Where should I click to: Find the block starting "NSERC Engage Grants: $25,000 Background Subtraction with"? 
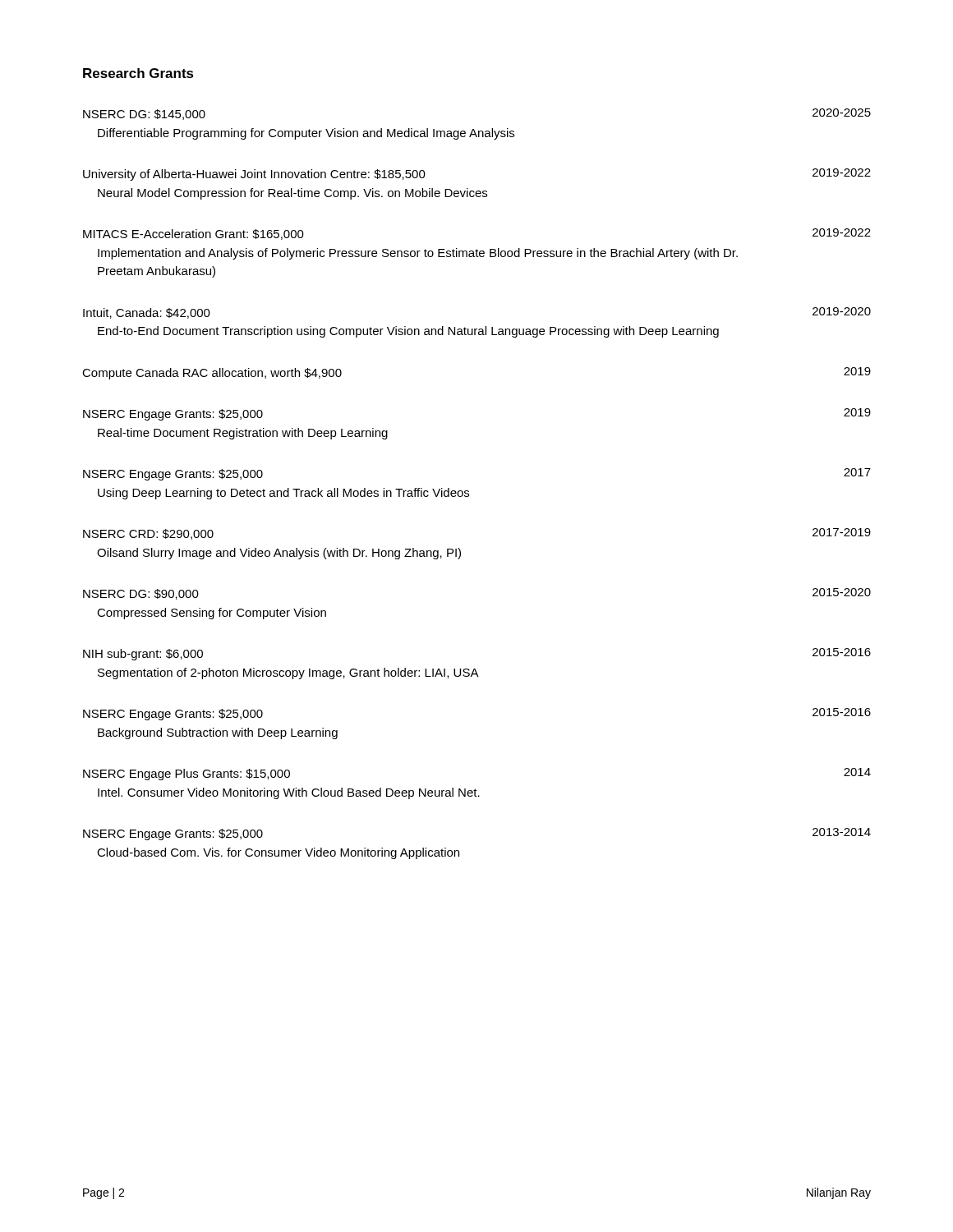(x=167, y=714)
